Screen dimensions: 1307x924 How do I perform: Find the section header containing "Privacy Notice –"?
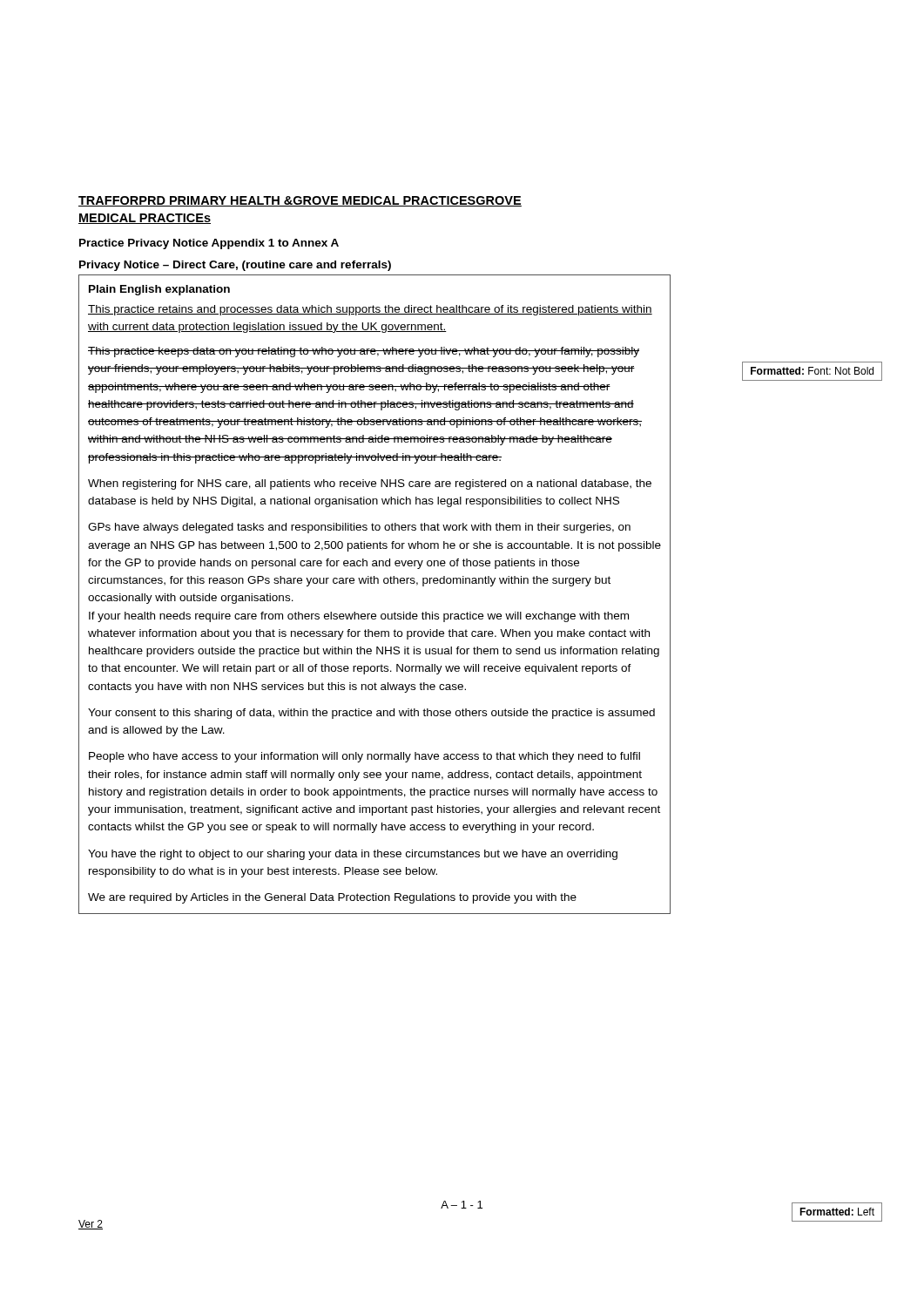pos(235,264)
